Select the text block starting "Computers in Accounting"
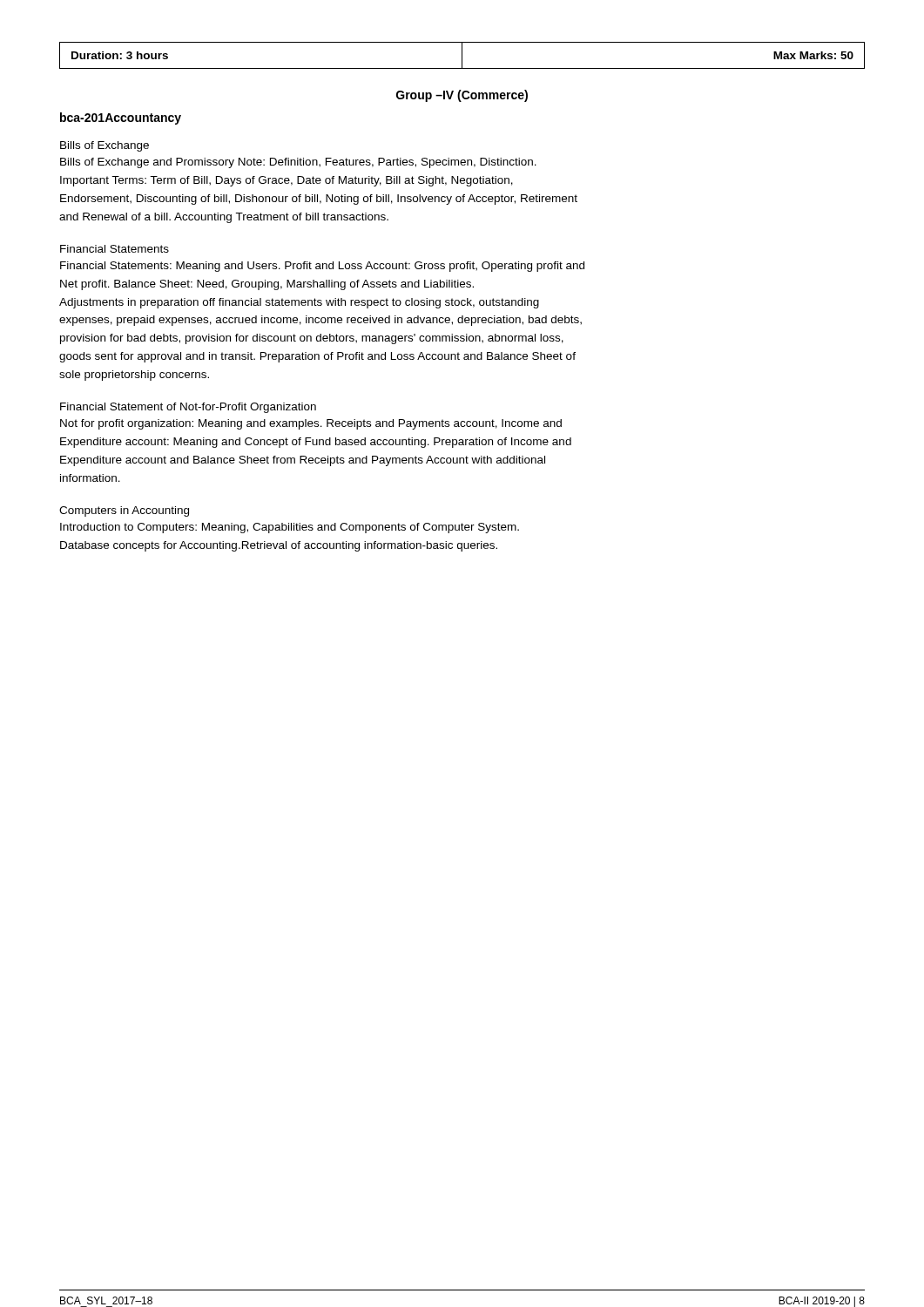Screen dimensions: 1307x924 pos(125,510)
